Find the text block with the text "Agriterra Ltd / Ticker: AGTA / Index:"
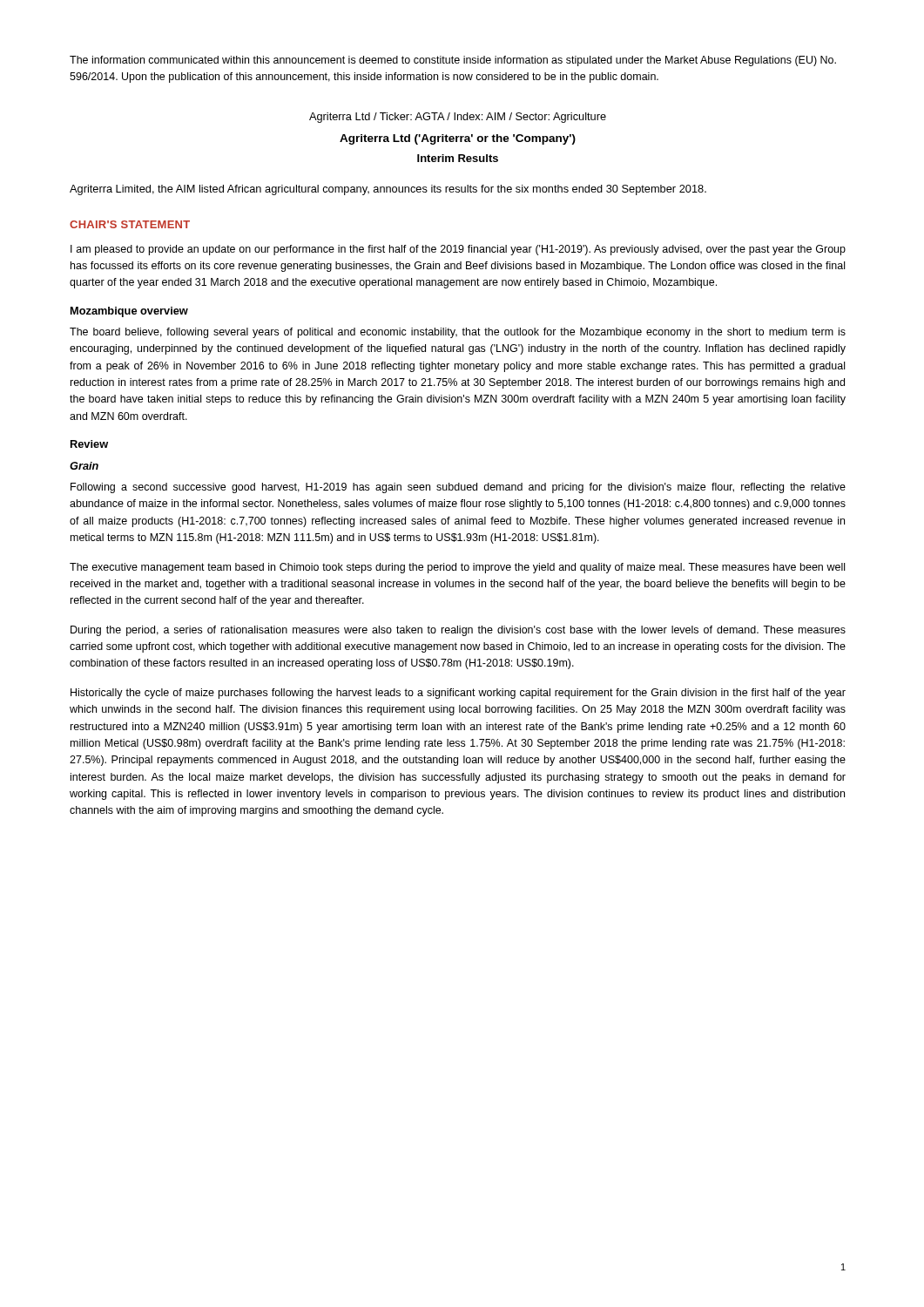 tap(458, 116)
